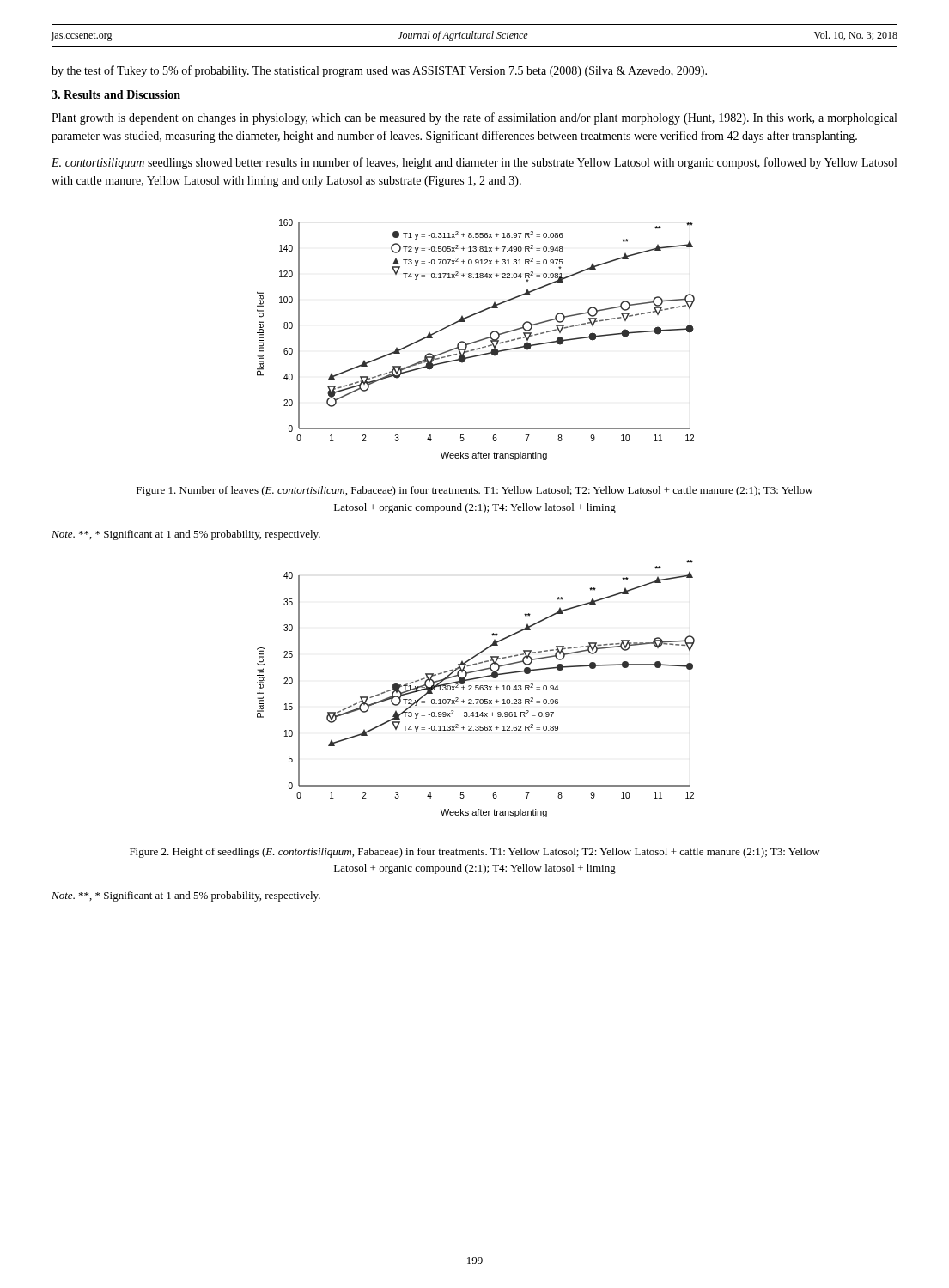The width and height of the screenshot is (949, 1288).
Task: Locate the passage starting "Figure 1. Number of leaves"
Action: pyautogui.click(x=474, y=498)
